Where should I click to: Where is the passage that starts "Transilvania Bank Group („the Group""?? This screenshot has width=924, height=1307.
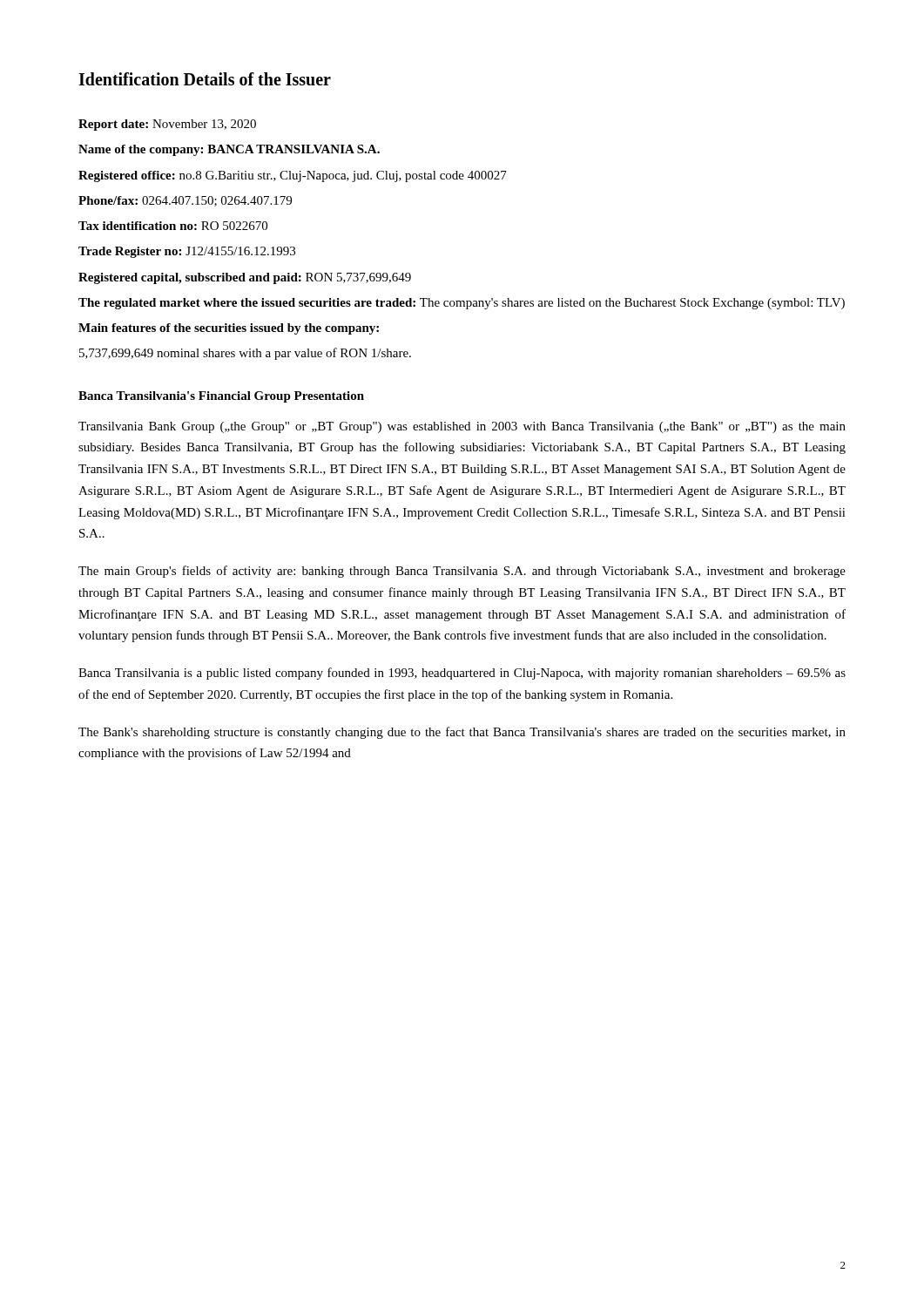tap(462, 480)
